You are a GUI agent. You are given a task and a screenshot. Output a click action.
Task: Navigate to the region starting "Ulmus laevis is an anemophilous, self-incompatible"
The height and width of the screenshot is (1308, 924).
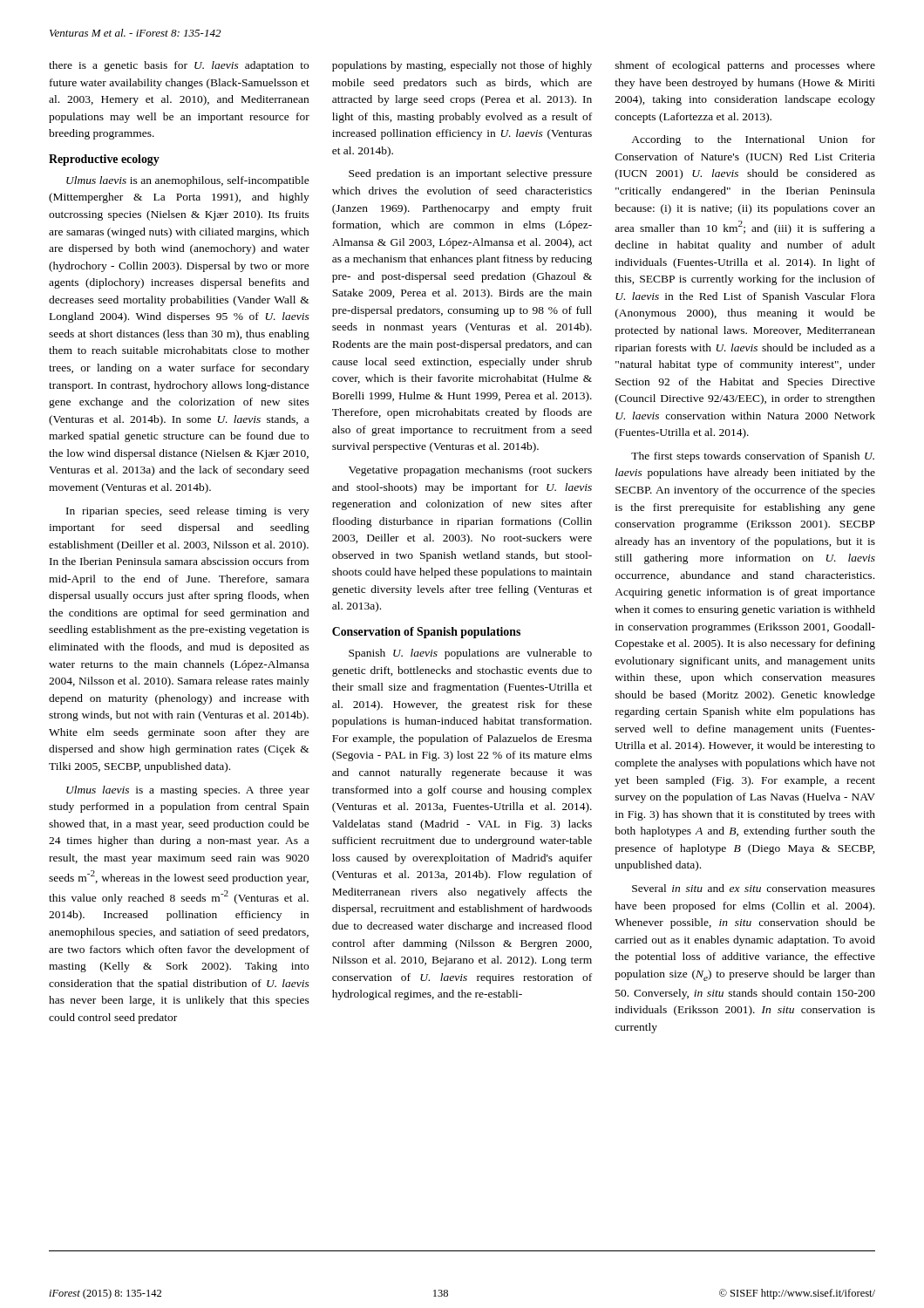pyautogui.click(x=179, y=333)
